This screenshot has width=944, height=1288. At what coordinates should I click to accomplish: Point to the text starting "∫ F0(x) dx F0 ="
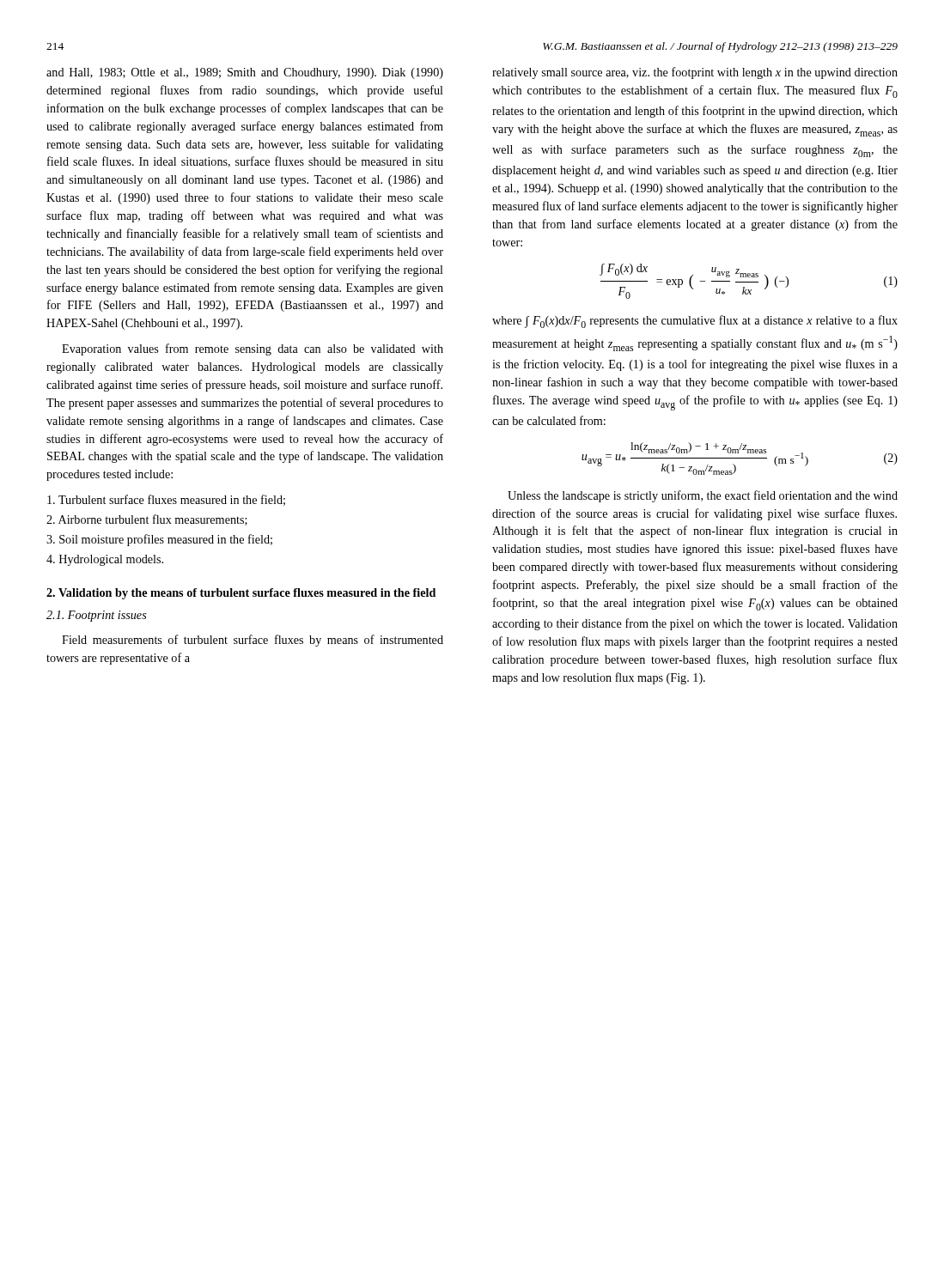pyautogui.click(x=749, y=281)
